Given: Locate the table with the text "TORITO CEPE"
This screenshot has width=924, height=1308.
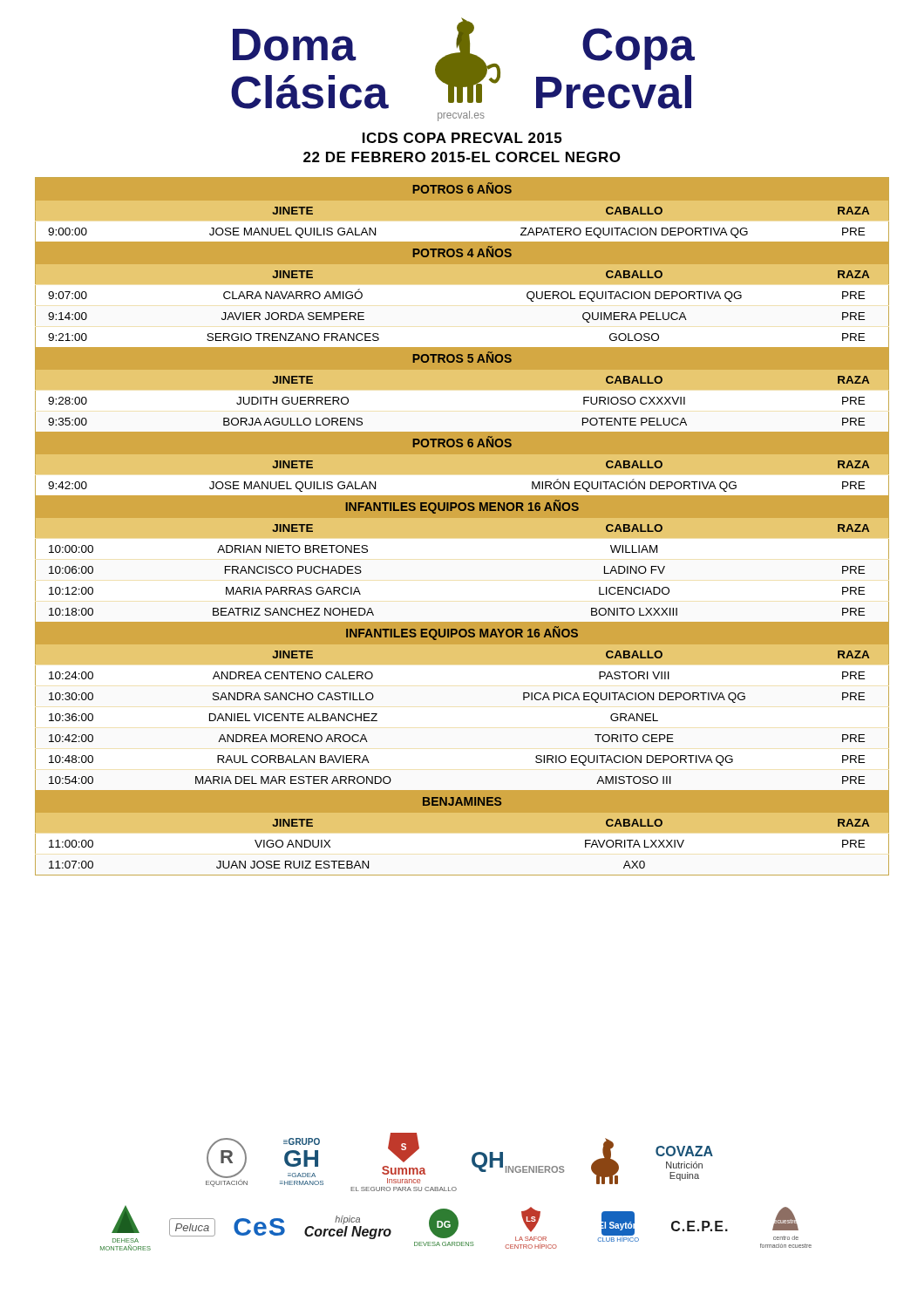Looking at the screenshot, I should pyautogui.click(x=462, y=526).
